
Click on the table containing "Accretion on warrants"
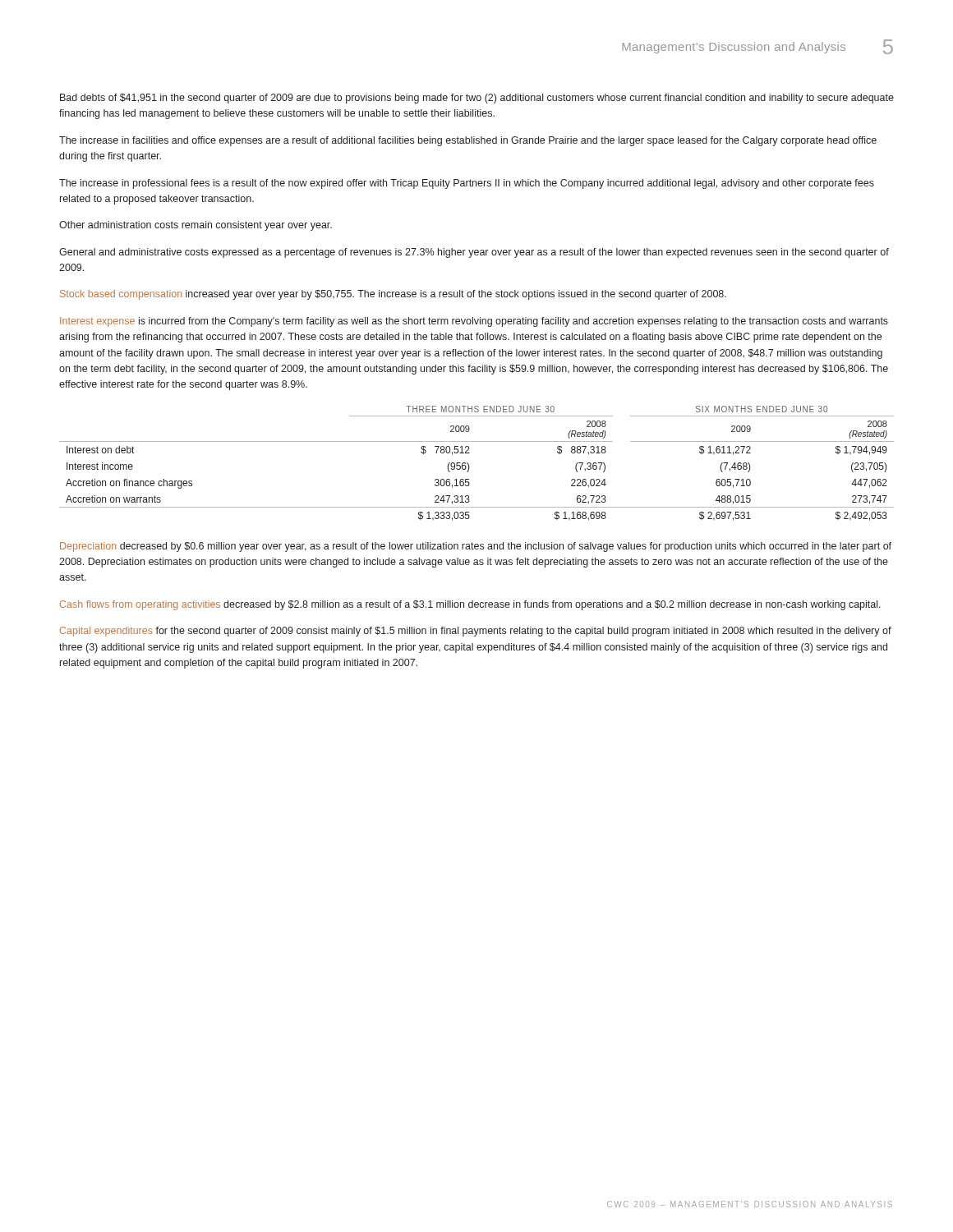pos(476,464)
